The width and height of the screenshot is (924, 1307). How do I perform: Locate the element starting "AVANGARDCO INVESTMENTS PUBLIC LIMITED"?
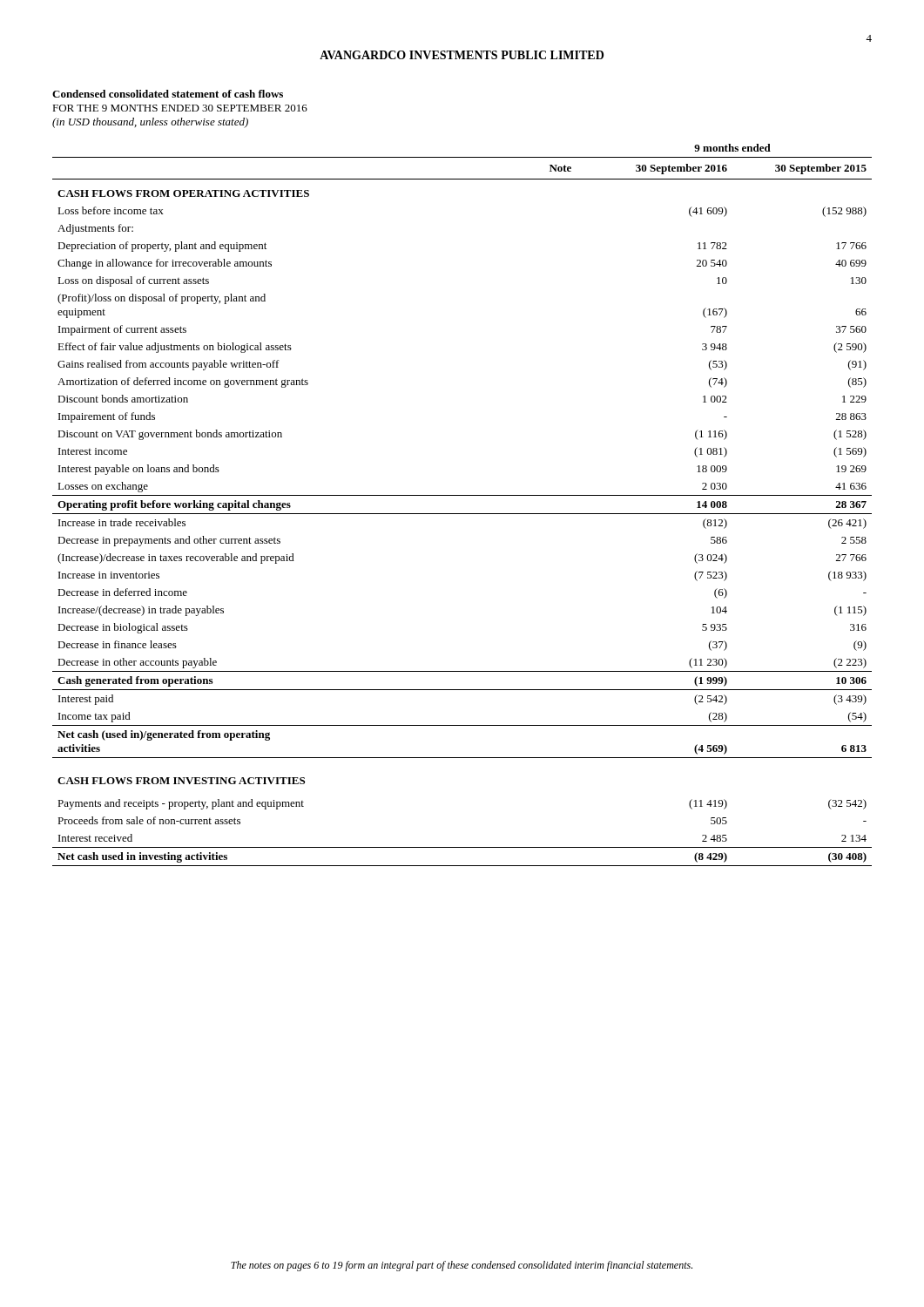pyautogui.click(x=462, y=55)
